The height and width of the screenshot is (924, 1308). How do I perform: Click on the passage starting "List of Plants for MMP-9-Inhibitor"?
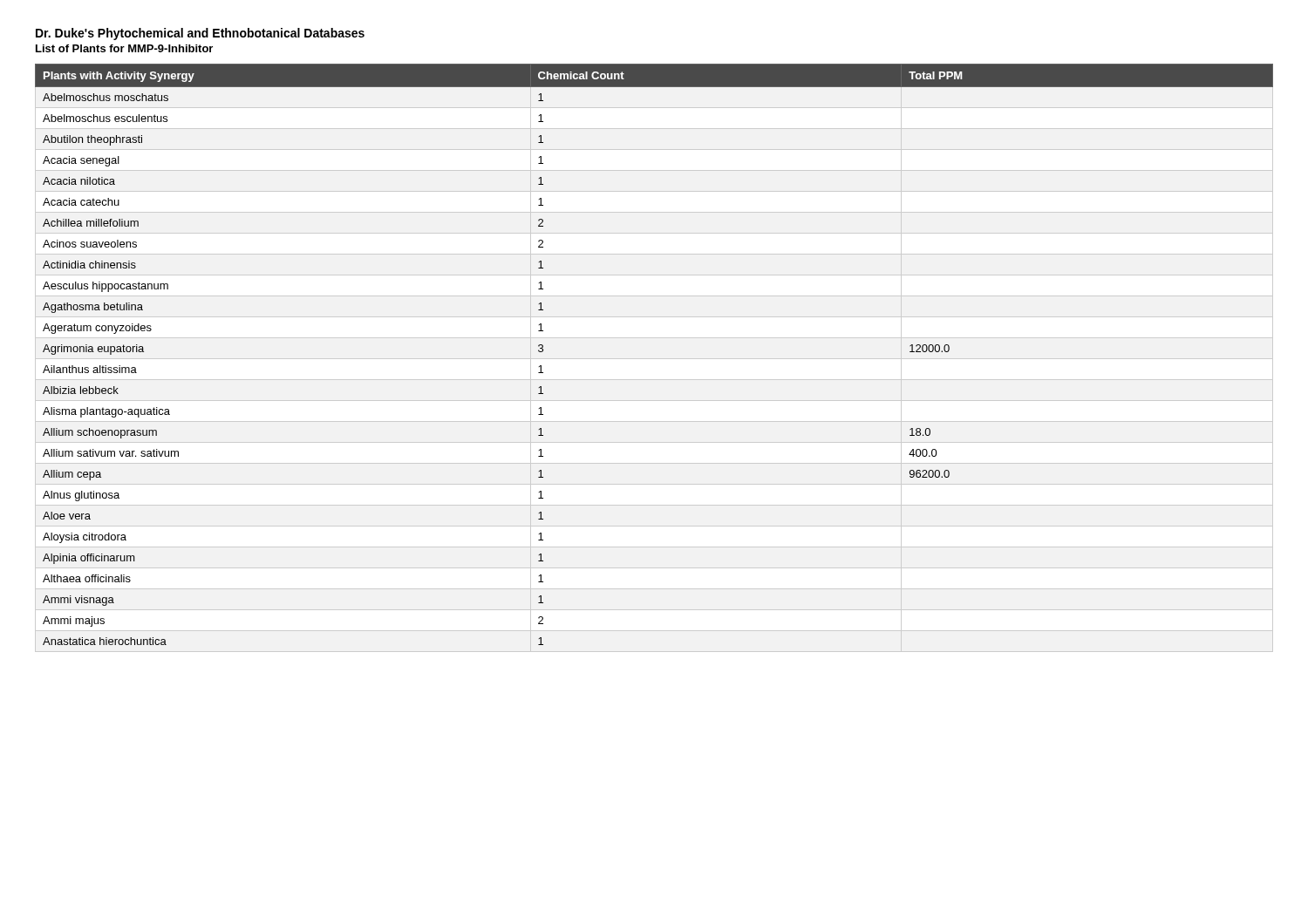124,48
